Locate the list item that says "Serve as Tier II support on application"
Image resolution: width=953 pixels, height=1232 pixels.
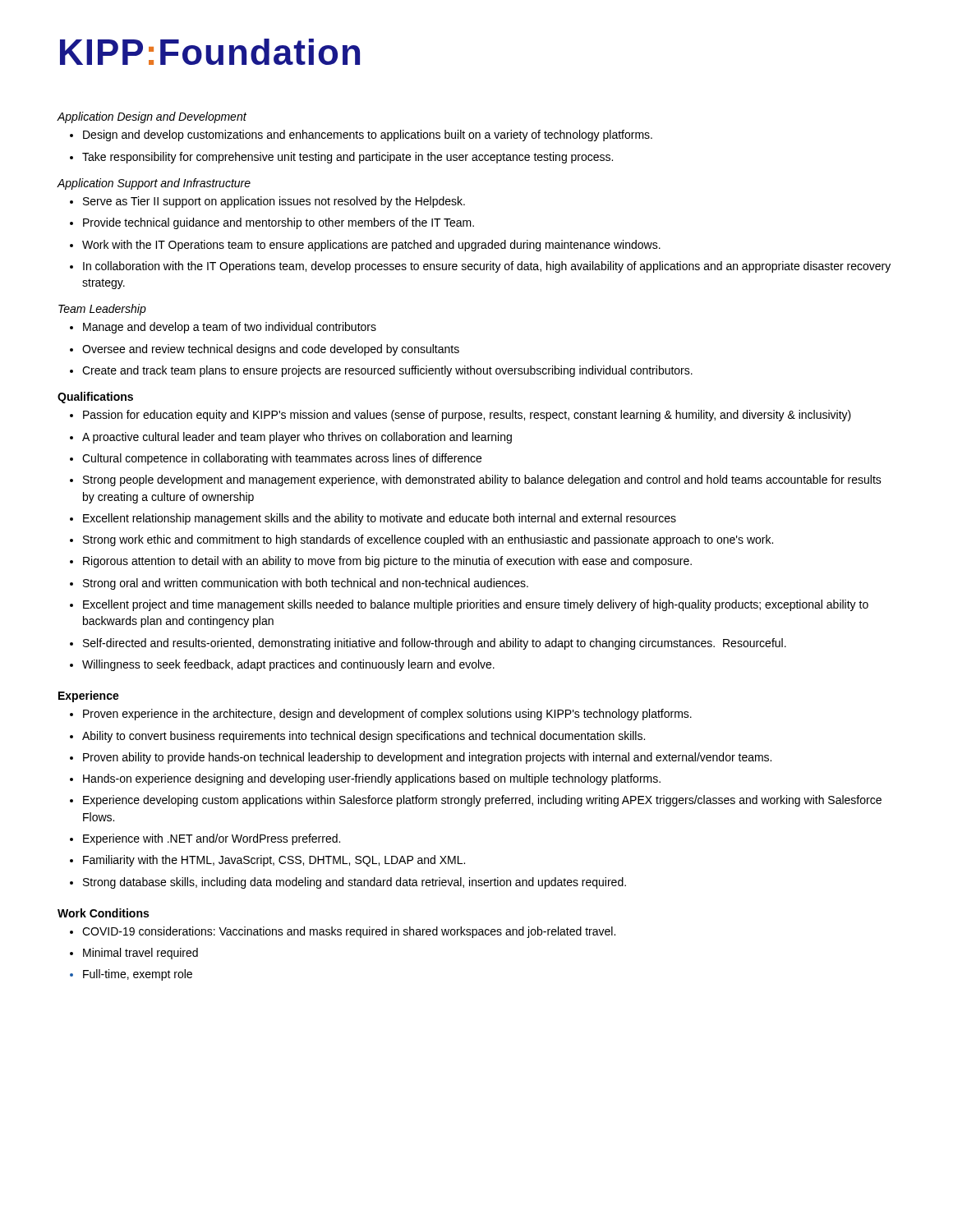click(x=267, y=202)
